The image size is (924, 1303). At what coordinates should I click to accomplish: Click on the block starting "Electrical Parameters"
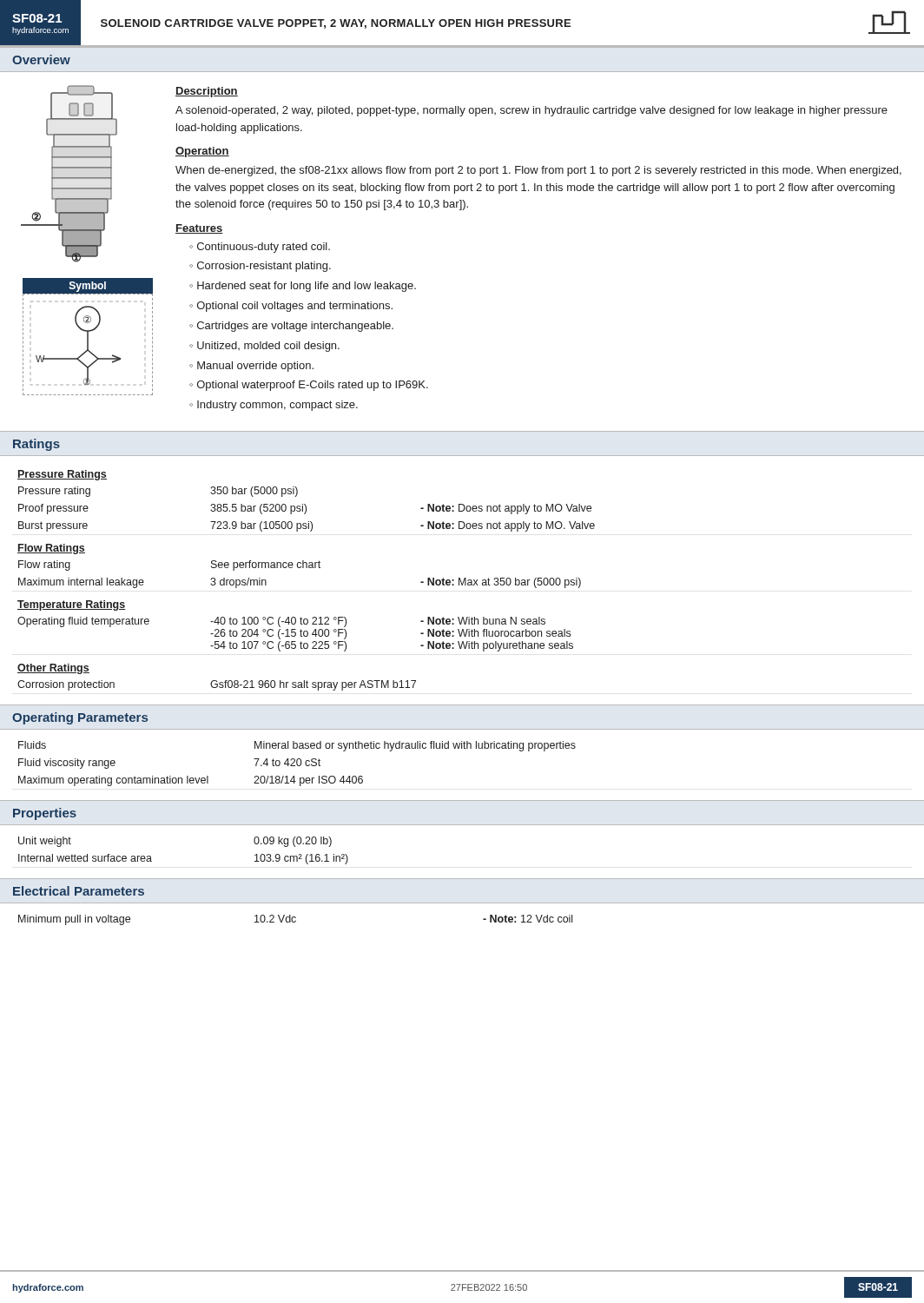click(x=78, y=891)
